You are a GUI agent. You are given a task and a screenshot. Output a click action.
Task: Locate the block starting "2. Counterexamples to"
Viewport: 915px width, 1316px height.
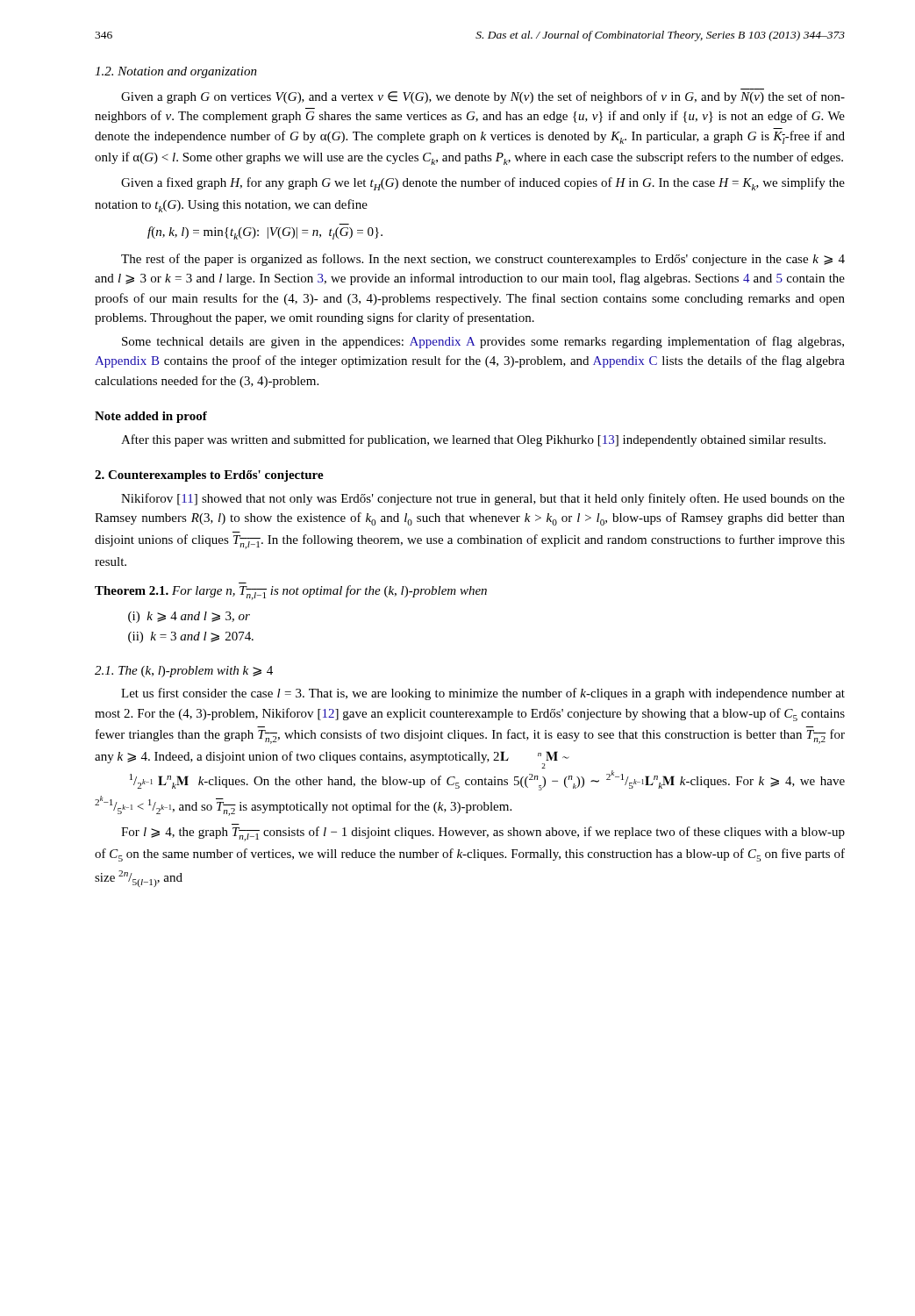tap(209, 475)
